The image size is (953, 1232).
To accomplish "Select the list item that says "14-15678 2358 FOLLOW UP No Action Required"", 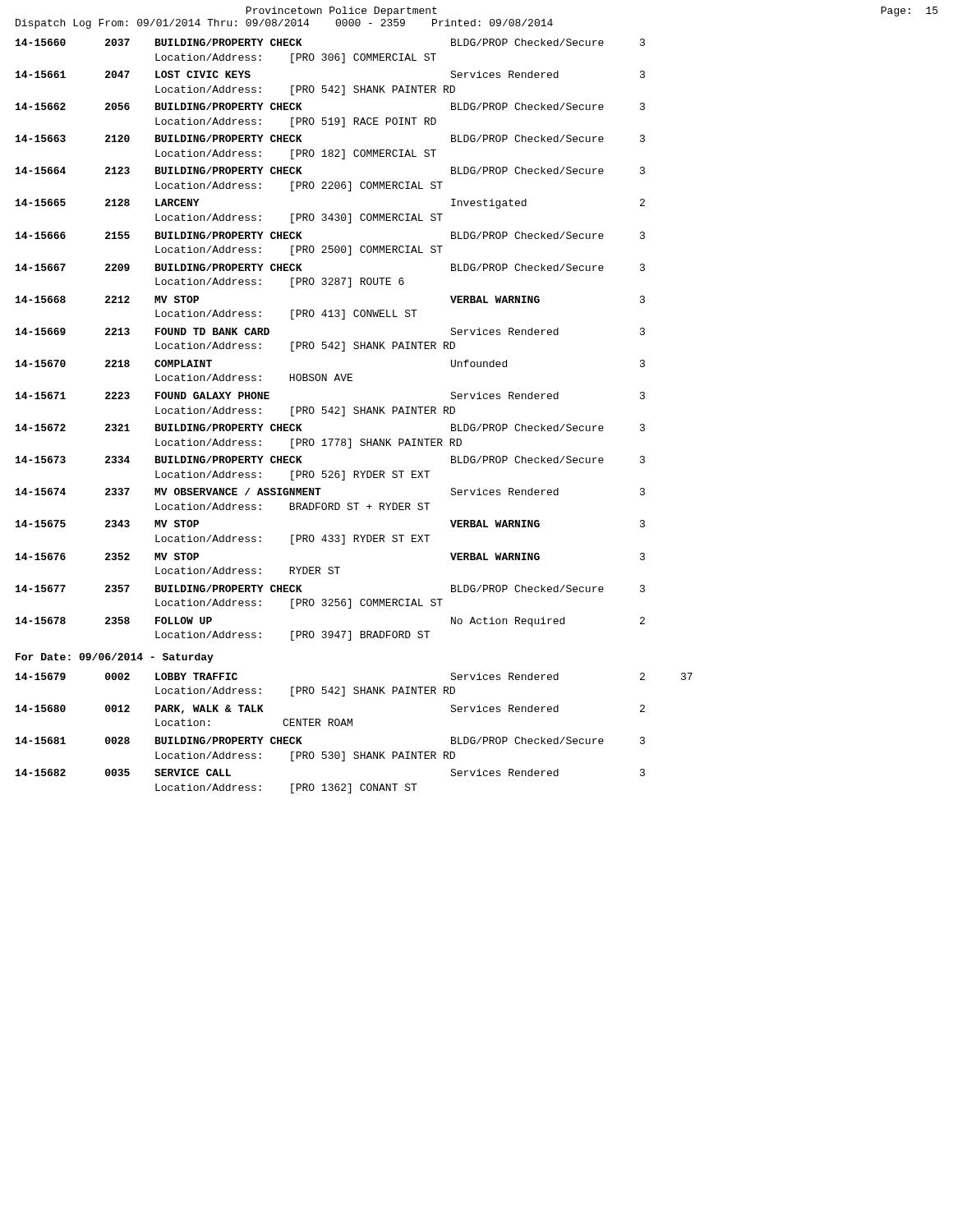I will click(476, 629).
